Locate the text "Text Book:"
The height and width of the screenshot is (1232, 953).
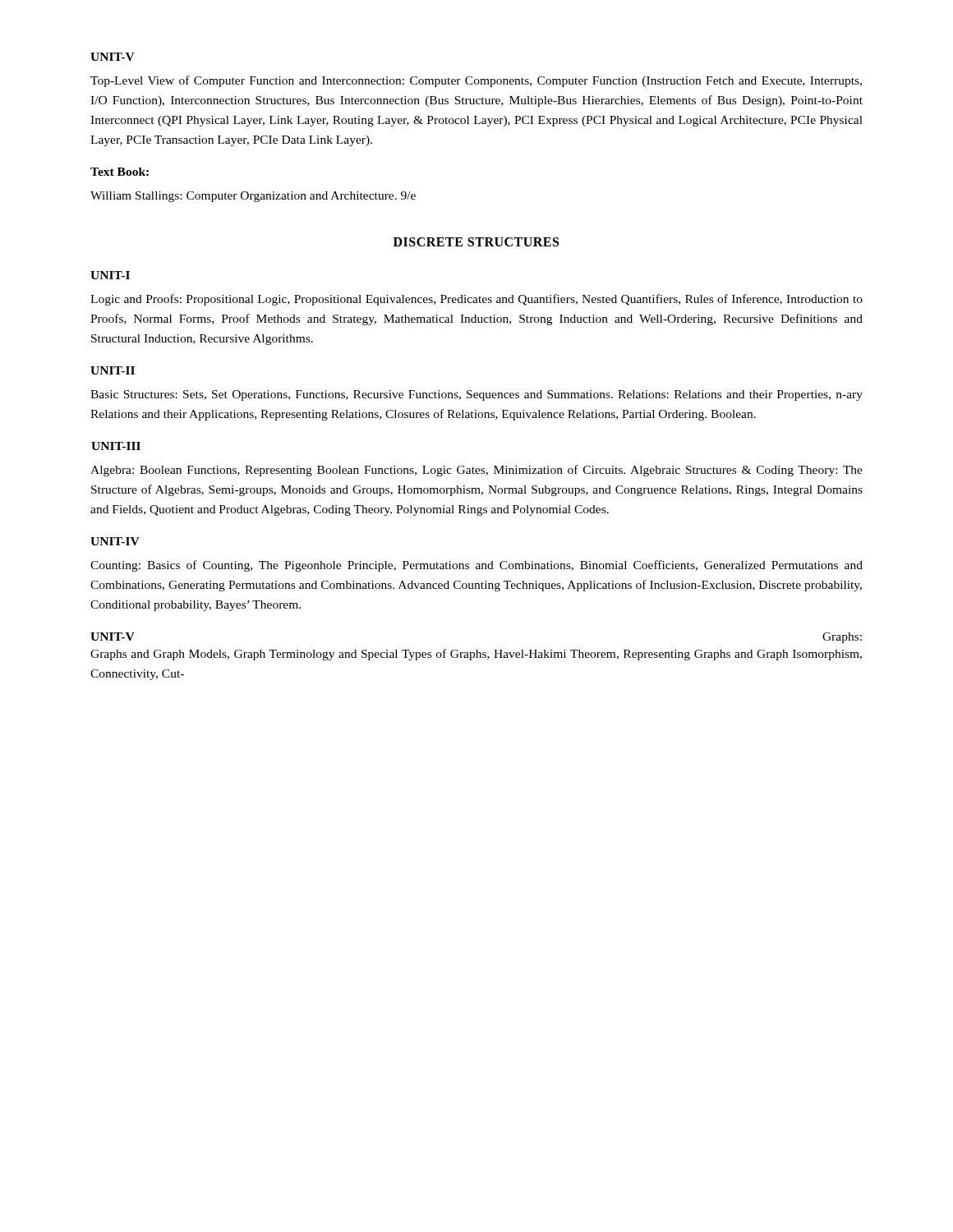(120, 171)
